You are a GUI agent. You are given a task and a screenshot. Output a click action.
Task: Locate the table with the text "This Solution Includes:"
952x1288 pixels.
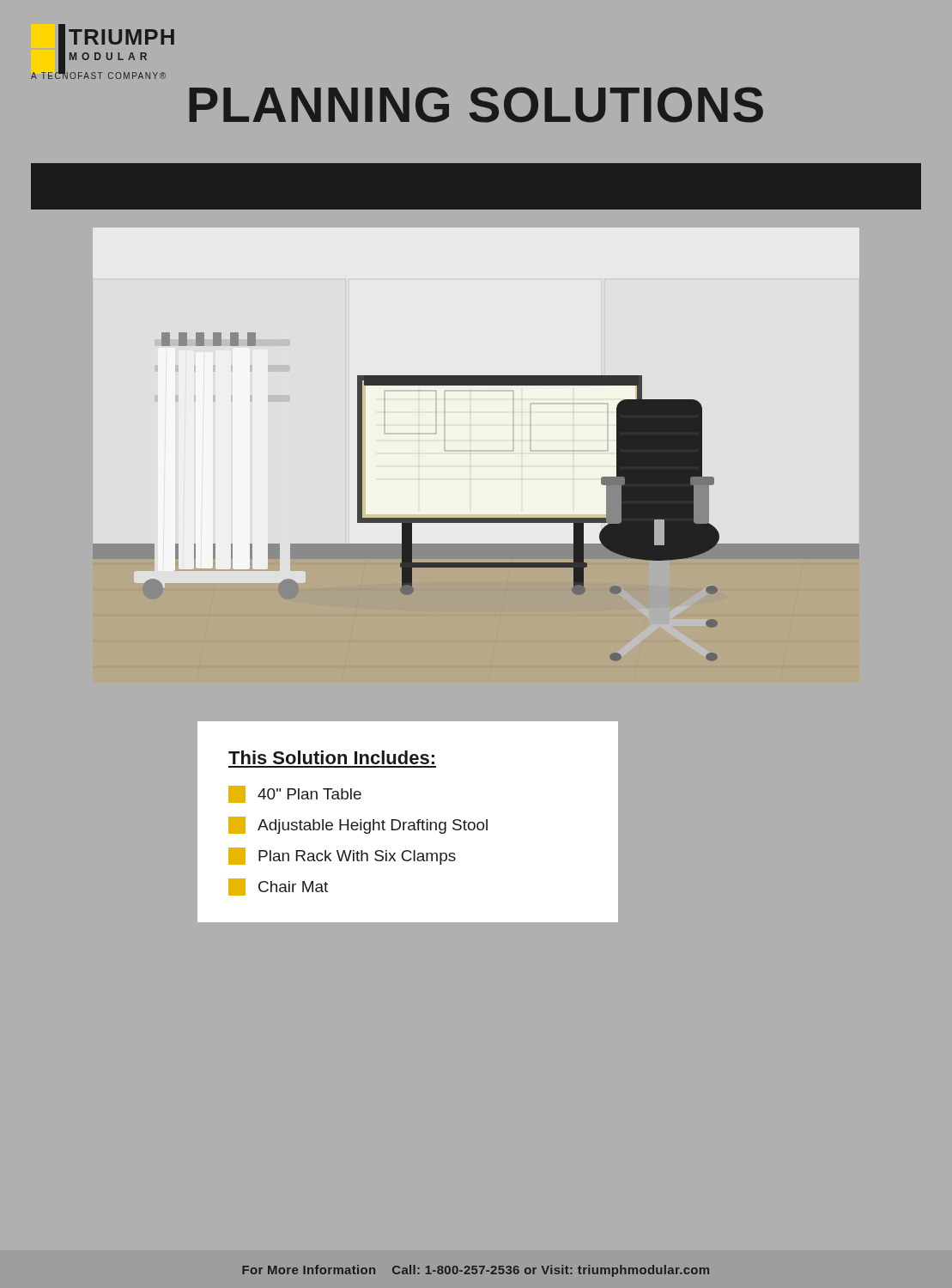tap(408, 822)
